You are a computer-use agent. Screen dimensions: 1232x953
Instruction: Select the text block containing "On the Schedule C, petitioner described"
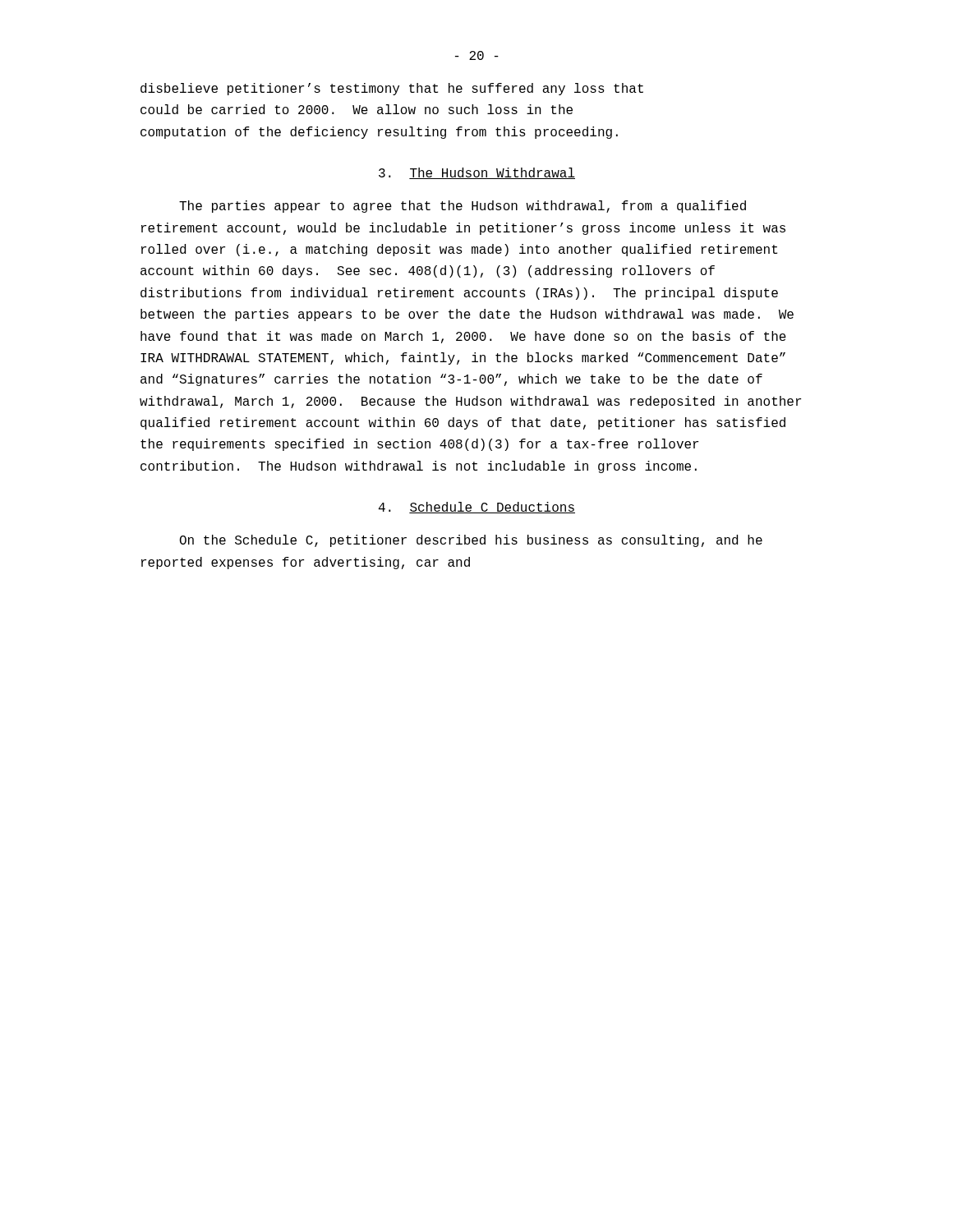[x=451, y=552]
